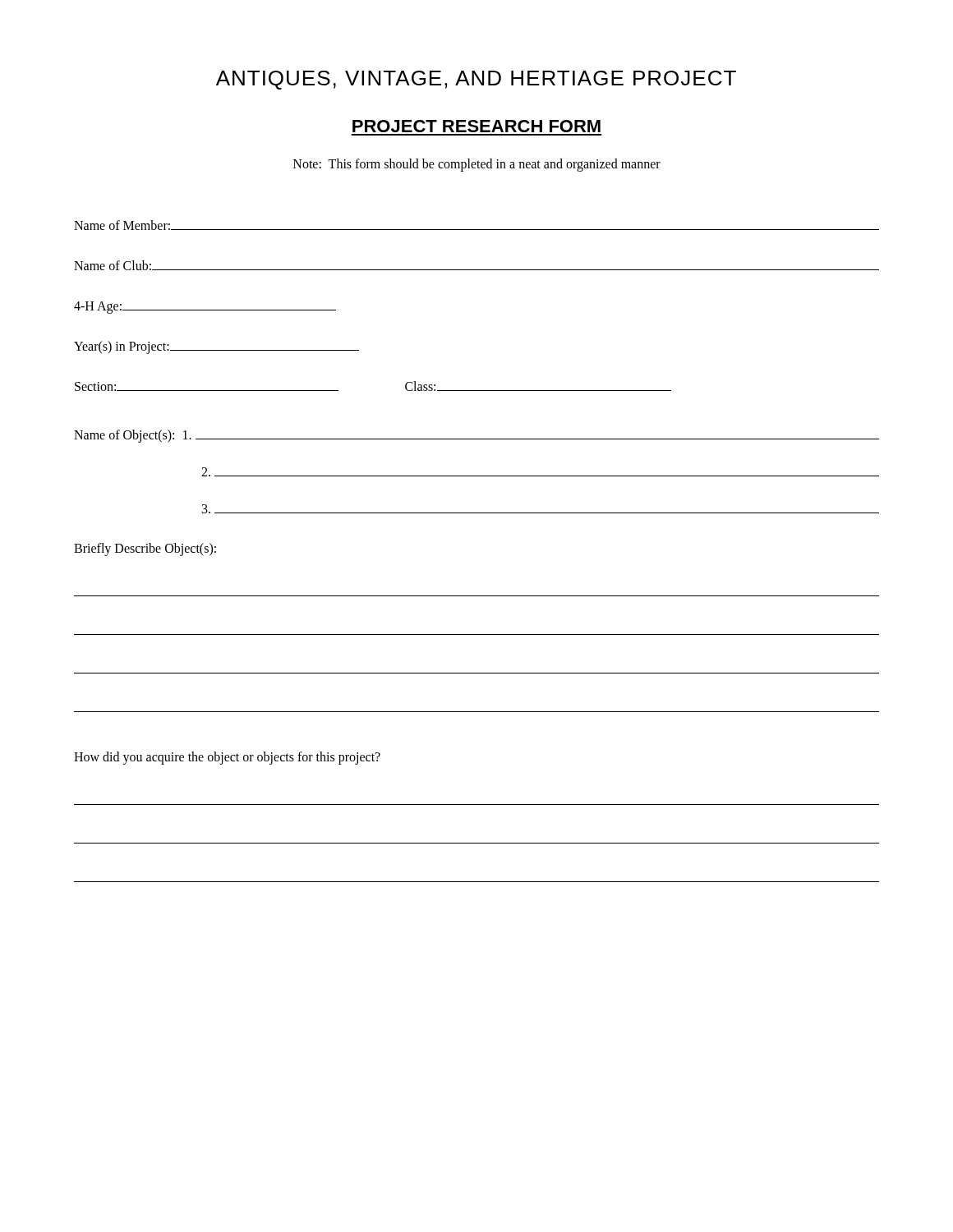The width and height of the screenshot is (953, 1232).
Task: Locate the text starting "How did you acquire the object or objects"
Action: 227,757
